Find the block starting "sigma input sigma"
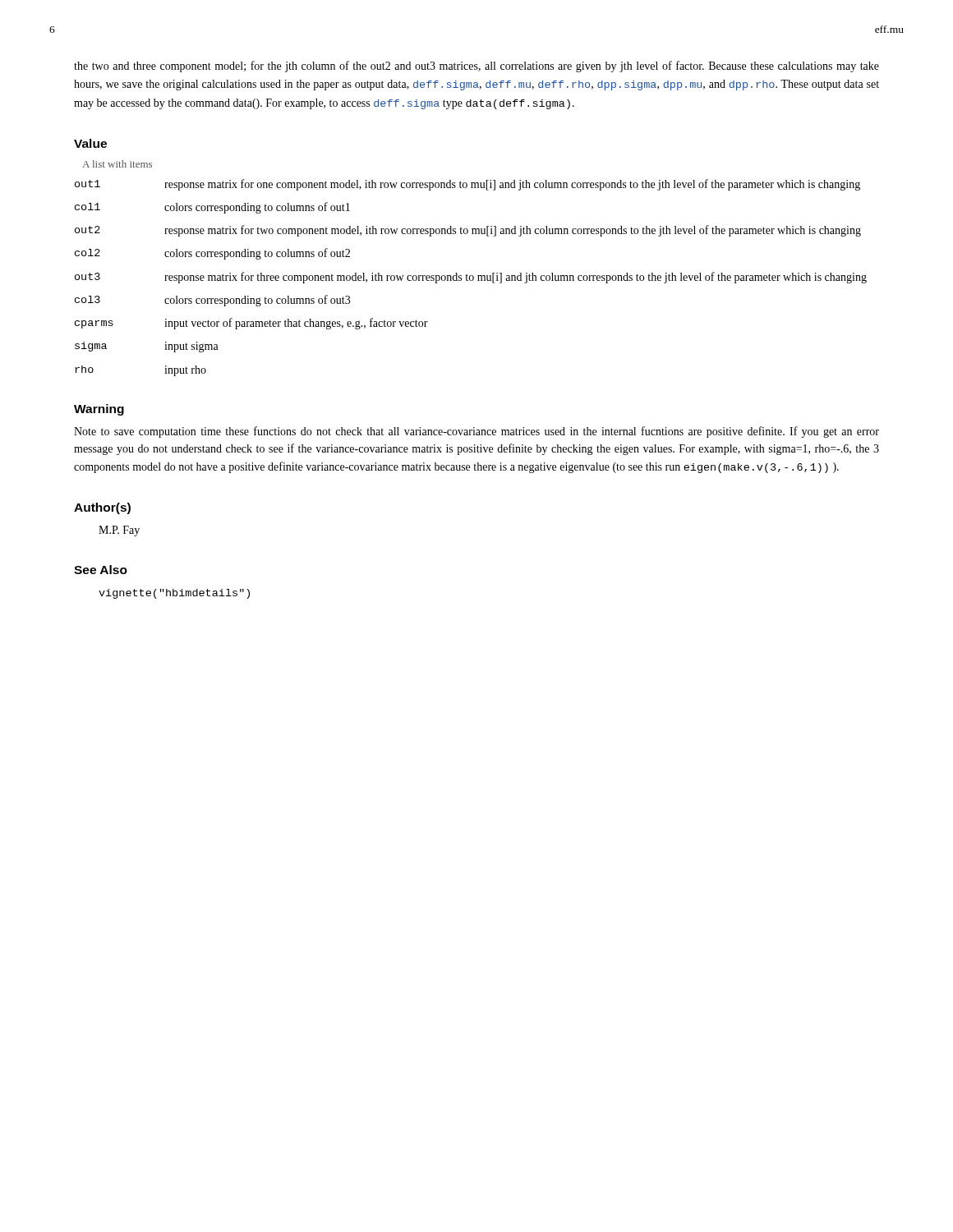The image size is (953, 1232). click(89, 347)
